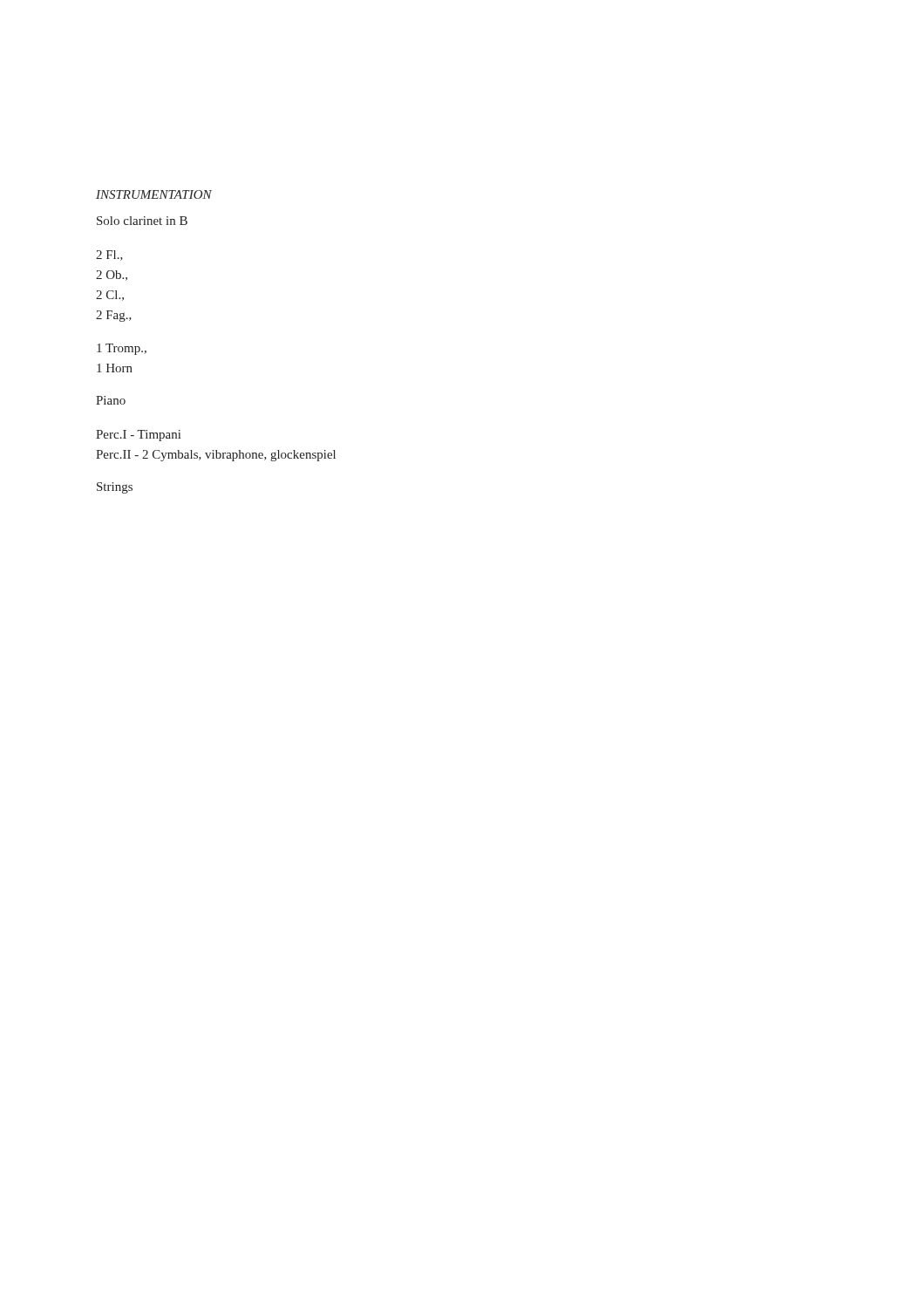Navigate to the block starting "2 Ob.,"
This screenshot has height=1308, width=924.
(112, 274)
